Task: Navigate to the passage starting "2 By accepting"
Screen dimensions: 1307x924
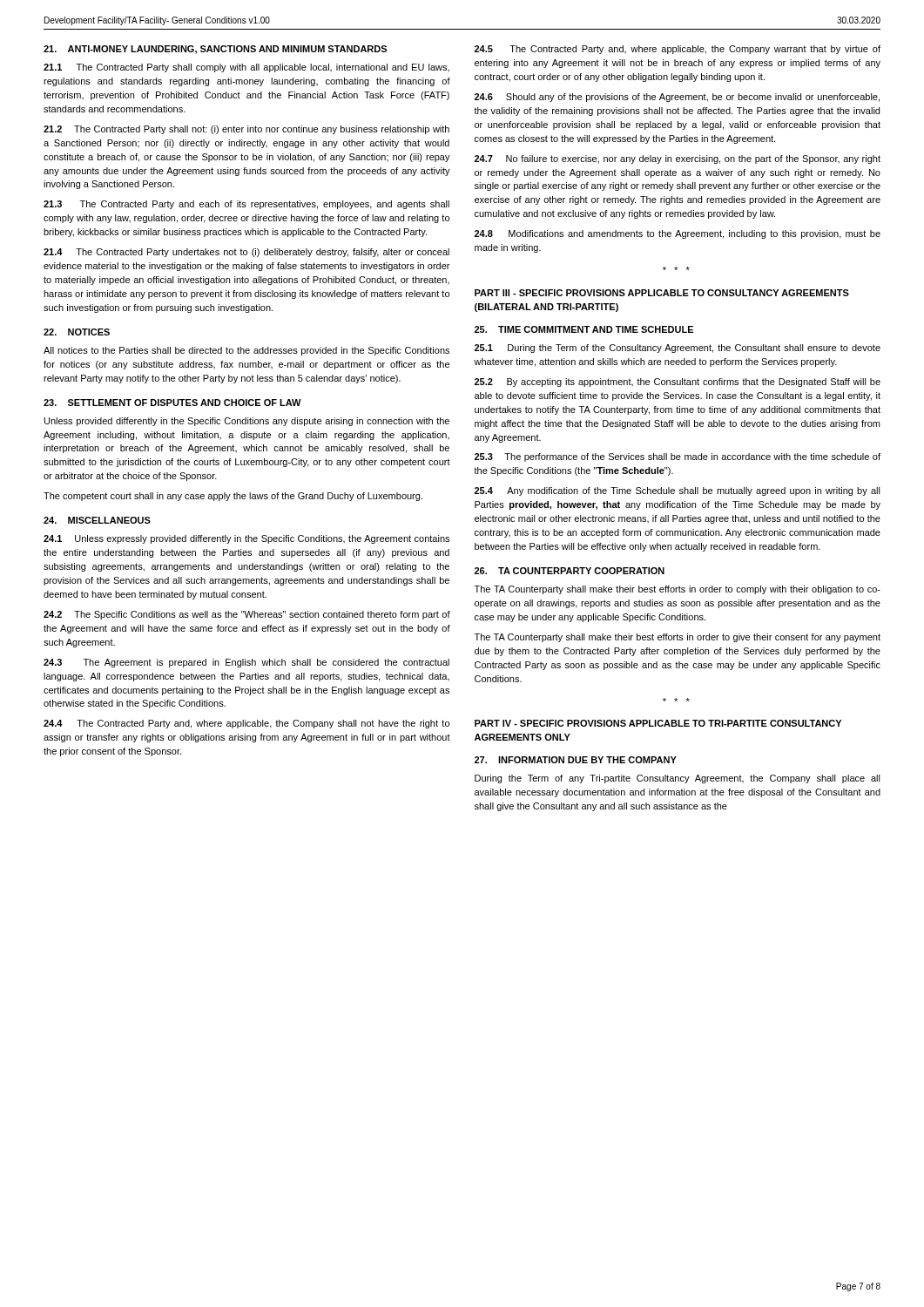Action: pos(677,409)
